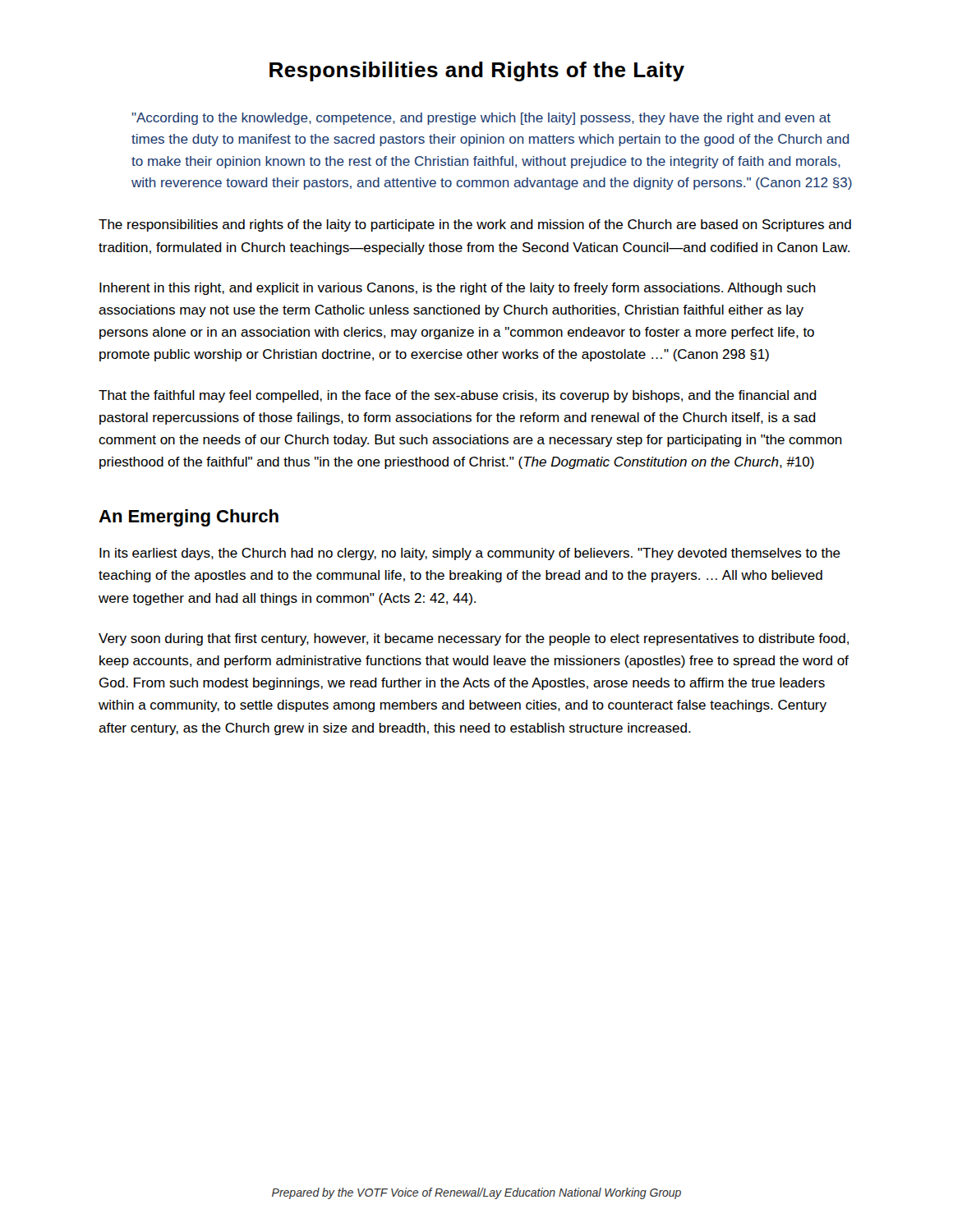The image size is (953, 1232).
Task: Find the region starting ""According to the knowledge,"
Action: point(492,150)
